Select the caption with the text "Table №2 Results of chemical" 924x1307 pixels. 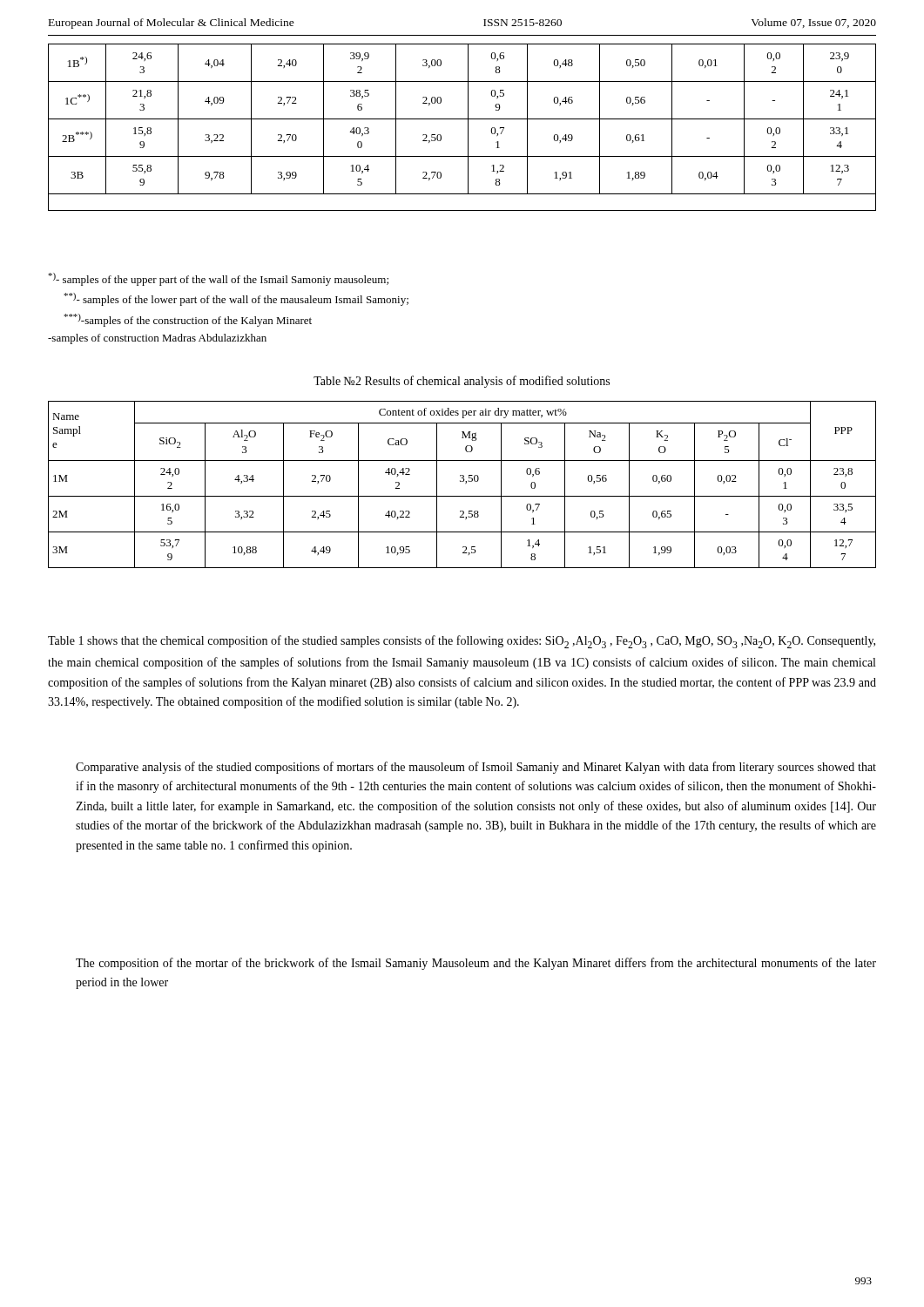tap(462, 381)
